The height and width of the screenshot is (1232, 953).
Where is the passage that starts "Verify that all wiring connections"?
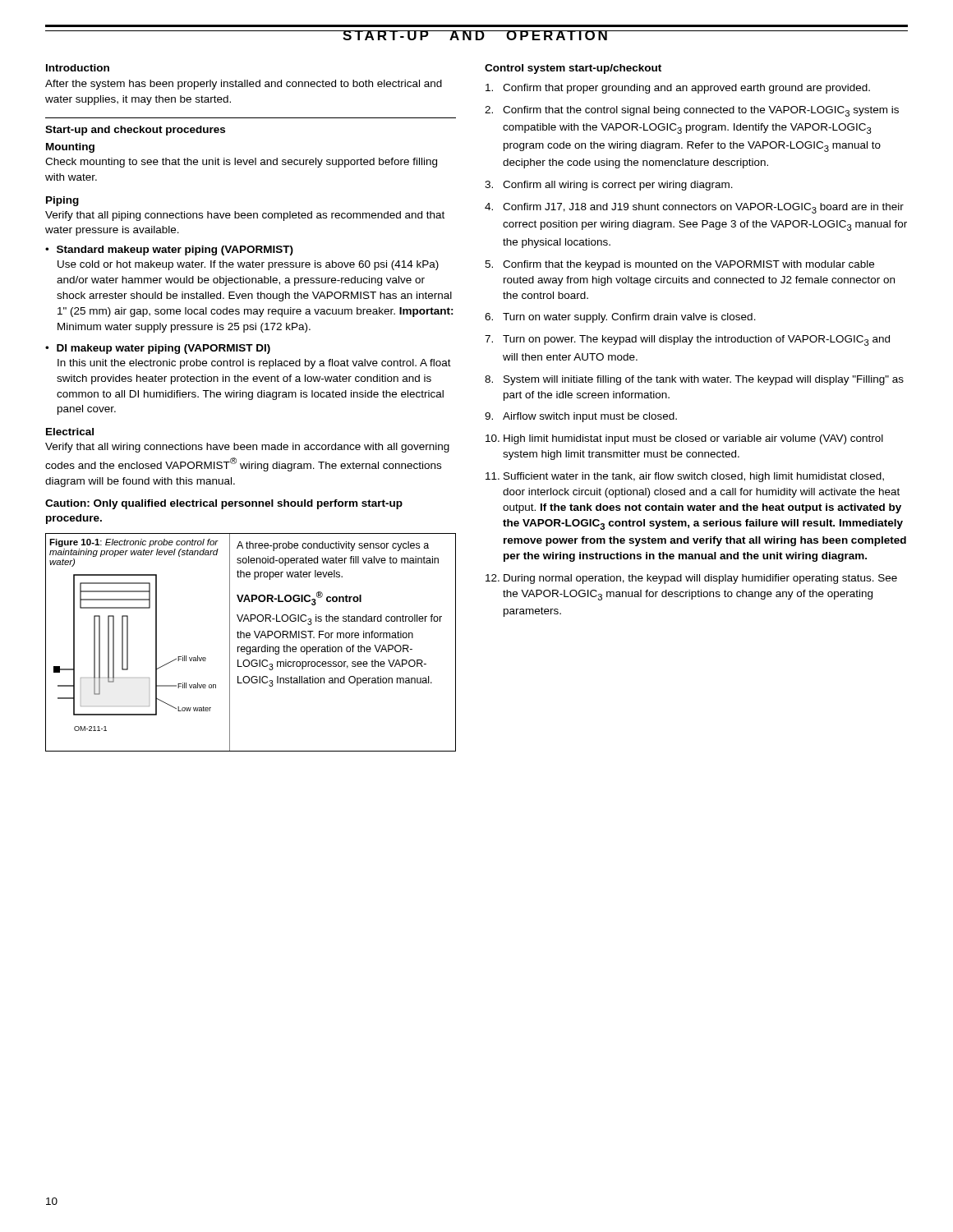click(247, 464)
